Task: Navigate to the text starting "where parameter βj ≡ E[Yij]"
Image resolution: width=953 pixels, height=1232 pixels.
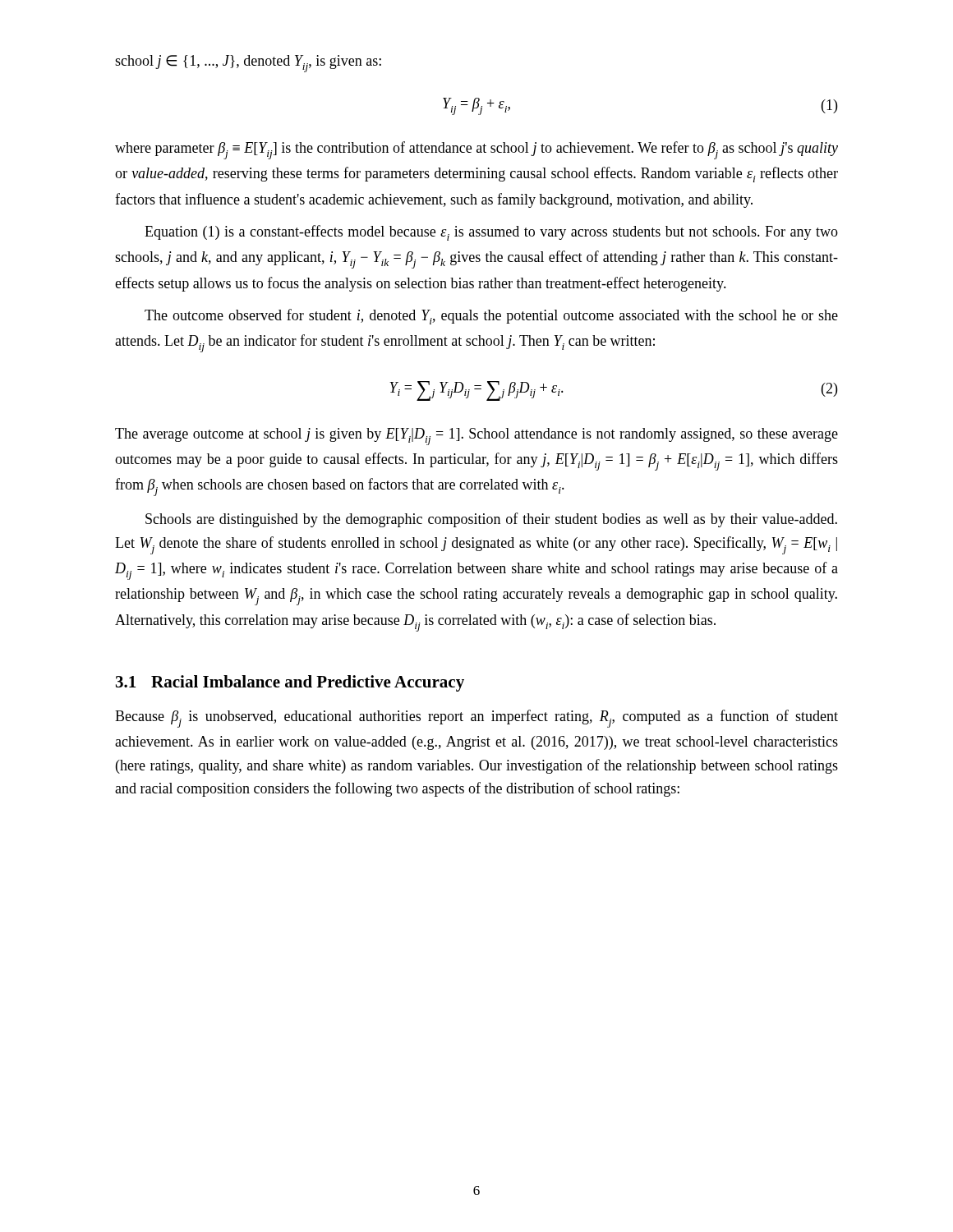Action: [476, 246]
